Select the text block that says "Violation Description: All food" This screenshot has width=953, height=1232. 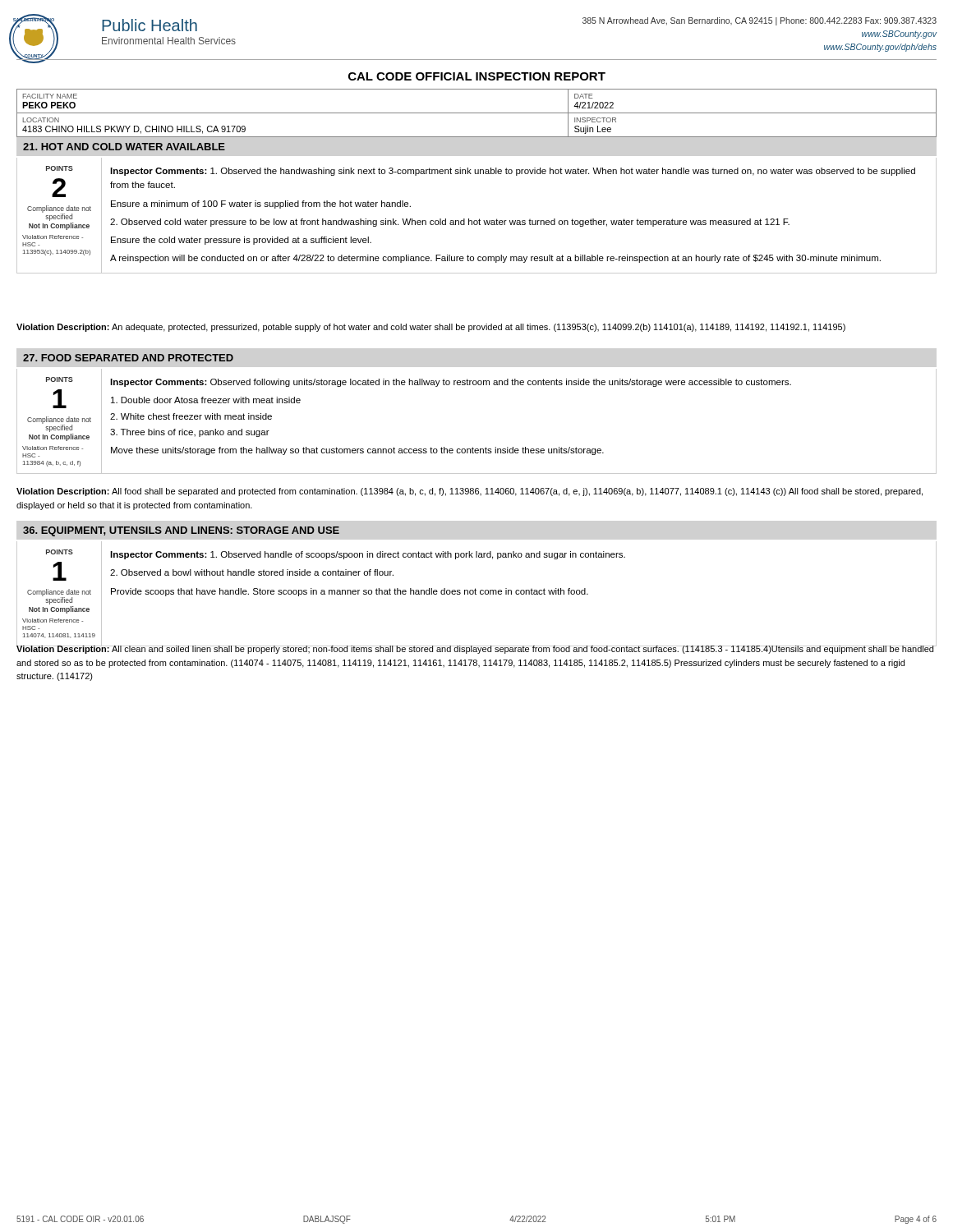(470, 498)
